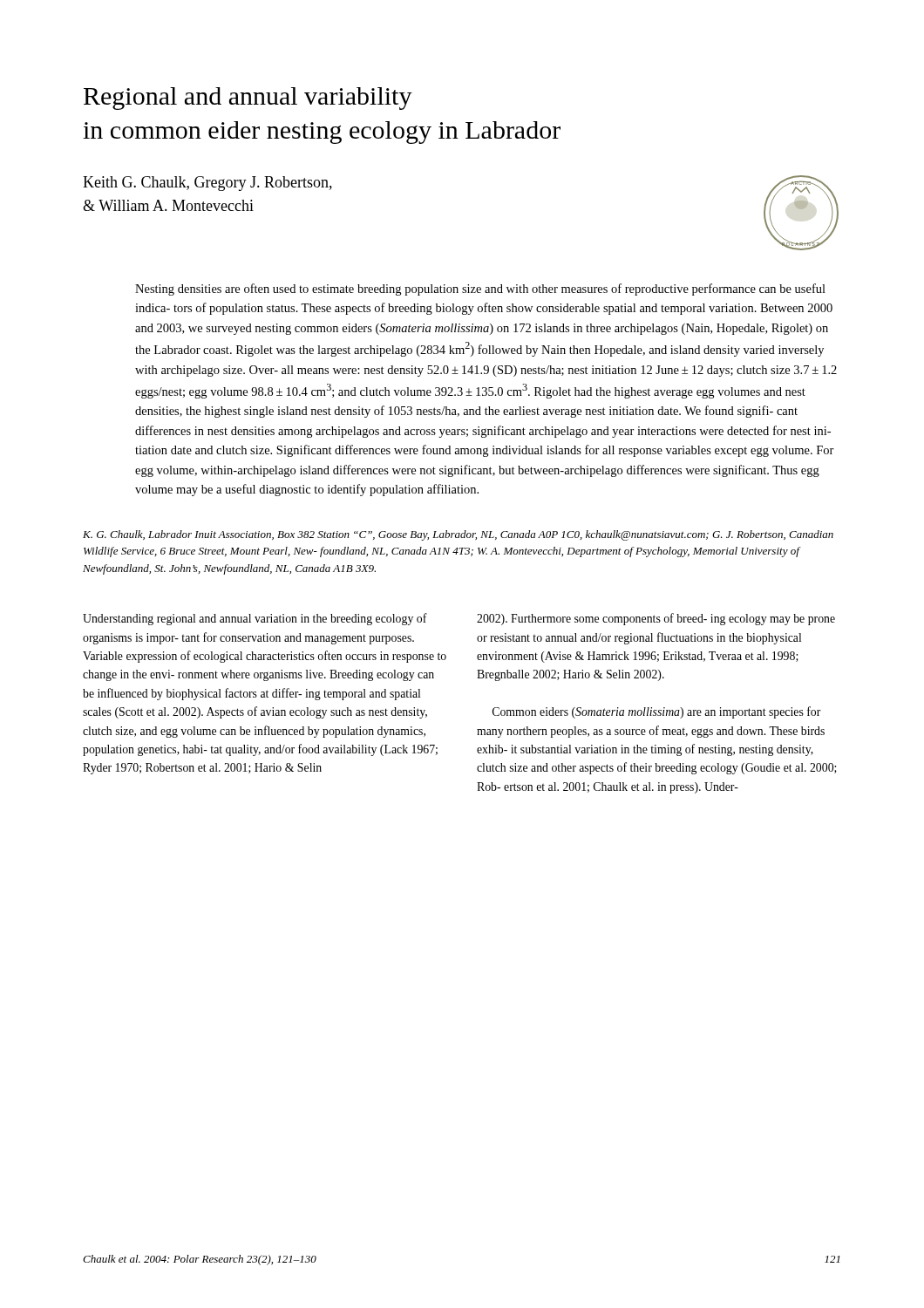Click on the region starting "2002). Furthermore some components of"
Image resolution: width=924 pixels, height=1308 pixels.
(x=657, y=703)
